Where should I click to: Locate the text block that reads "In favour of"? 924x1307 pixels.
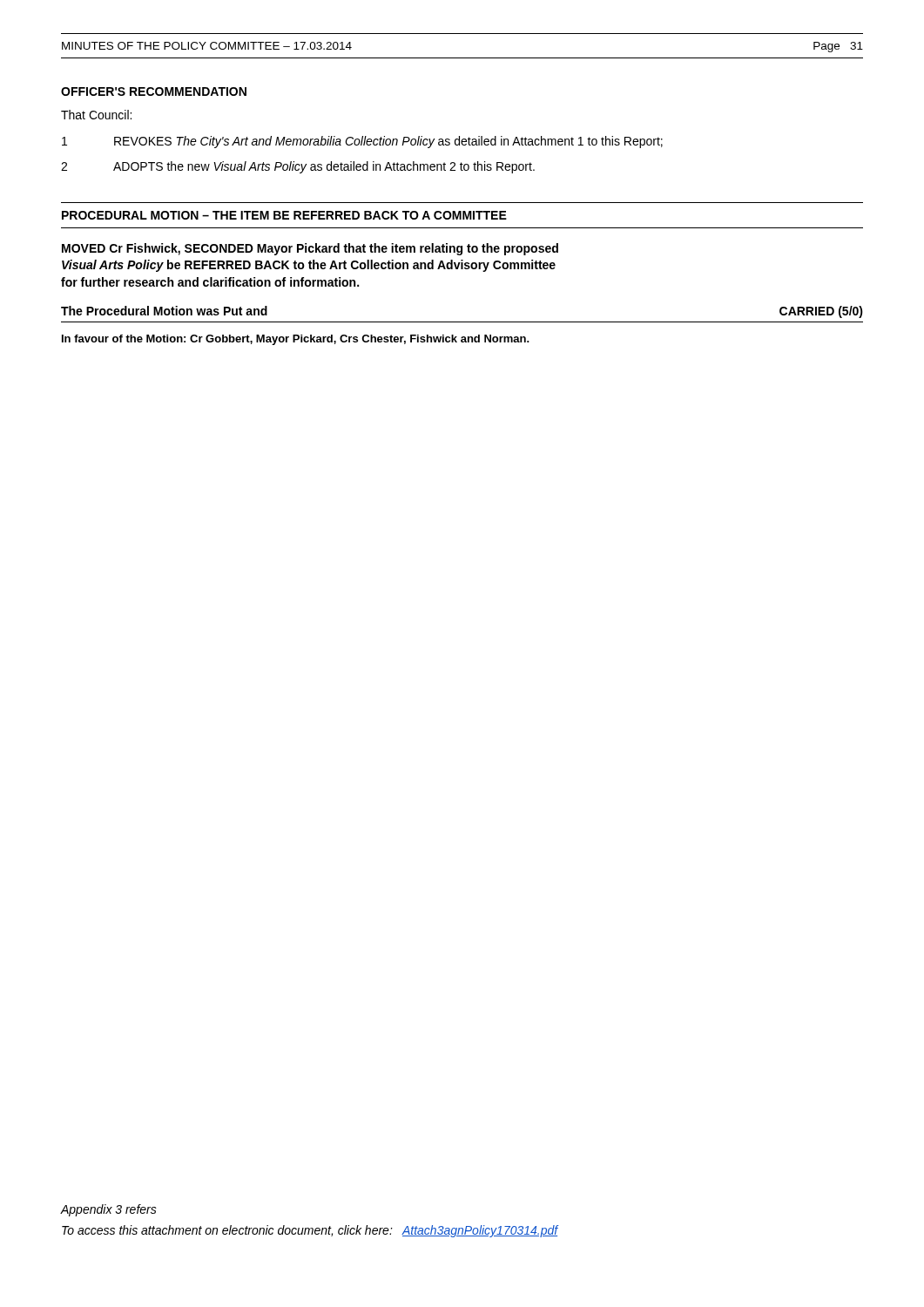[295, 338]
